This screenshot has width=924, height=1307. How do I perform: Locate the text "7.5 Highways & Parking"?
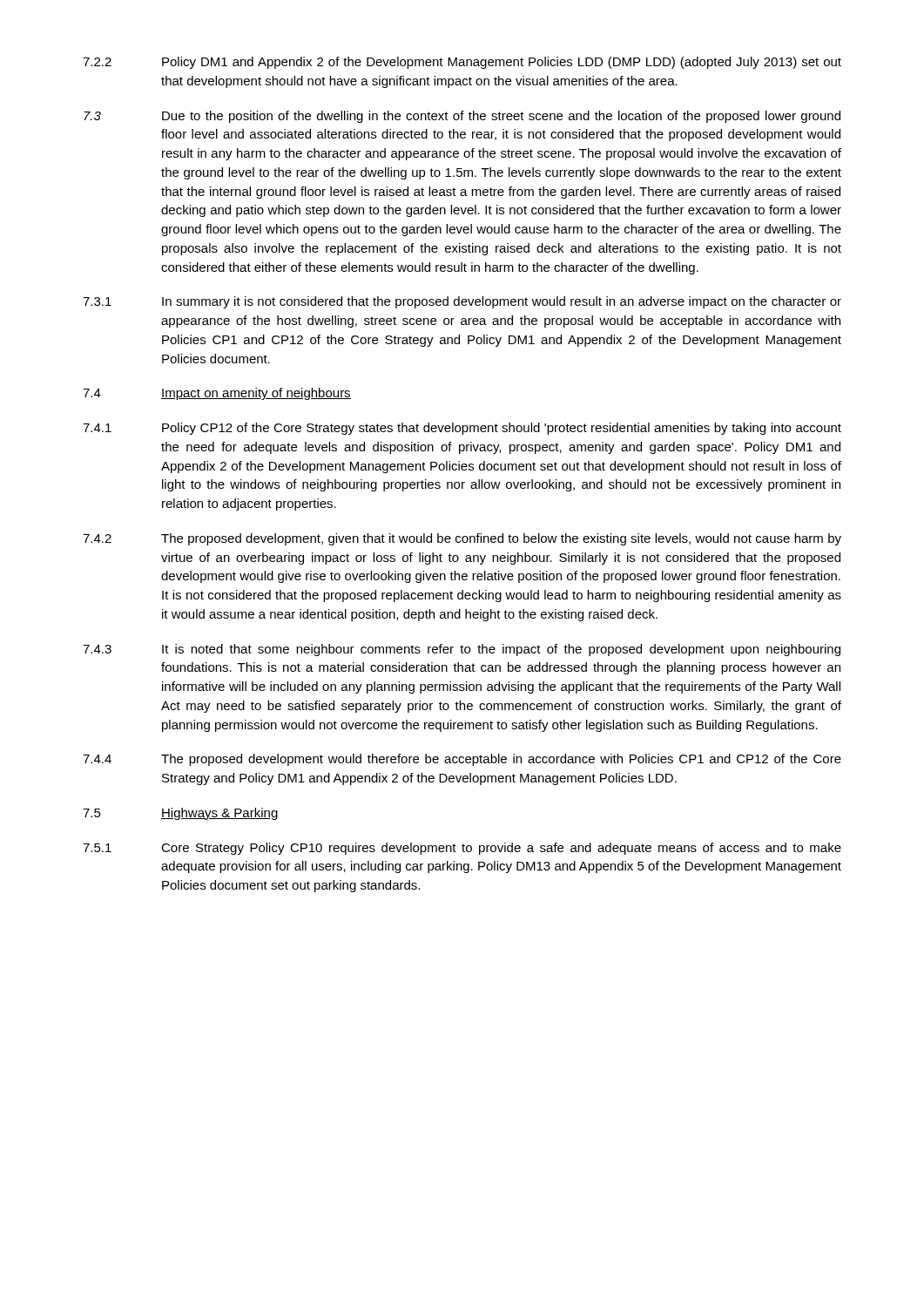180,814
